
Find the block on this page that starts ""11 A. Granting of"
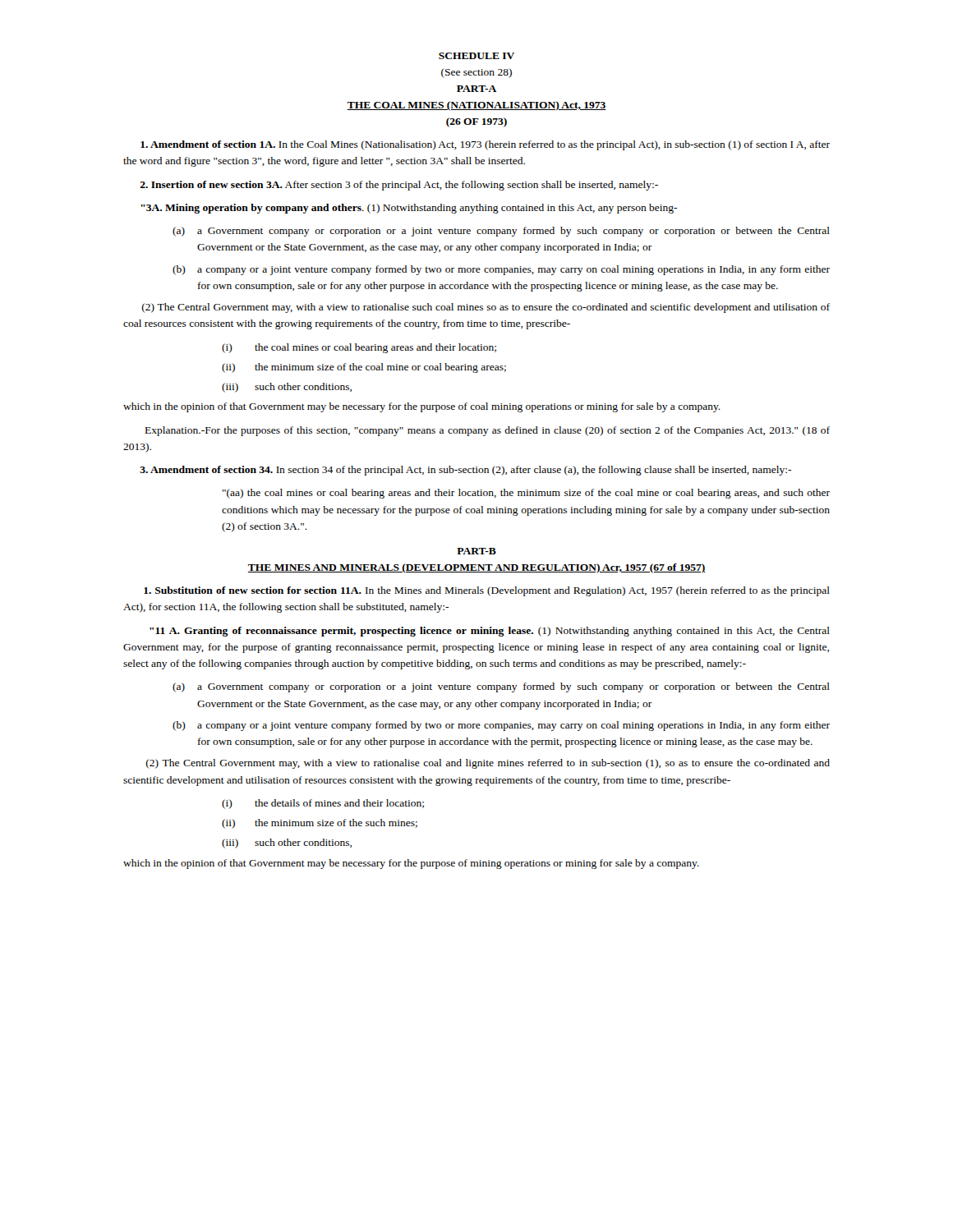(x=476, y=647)
